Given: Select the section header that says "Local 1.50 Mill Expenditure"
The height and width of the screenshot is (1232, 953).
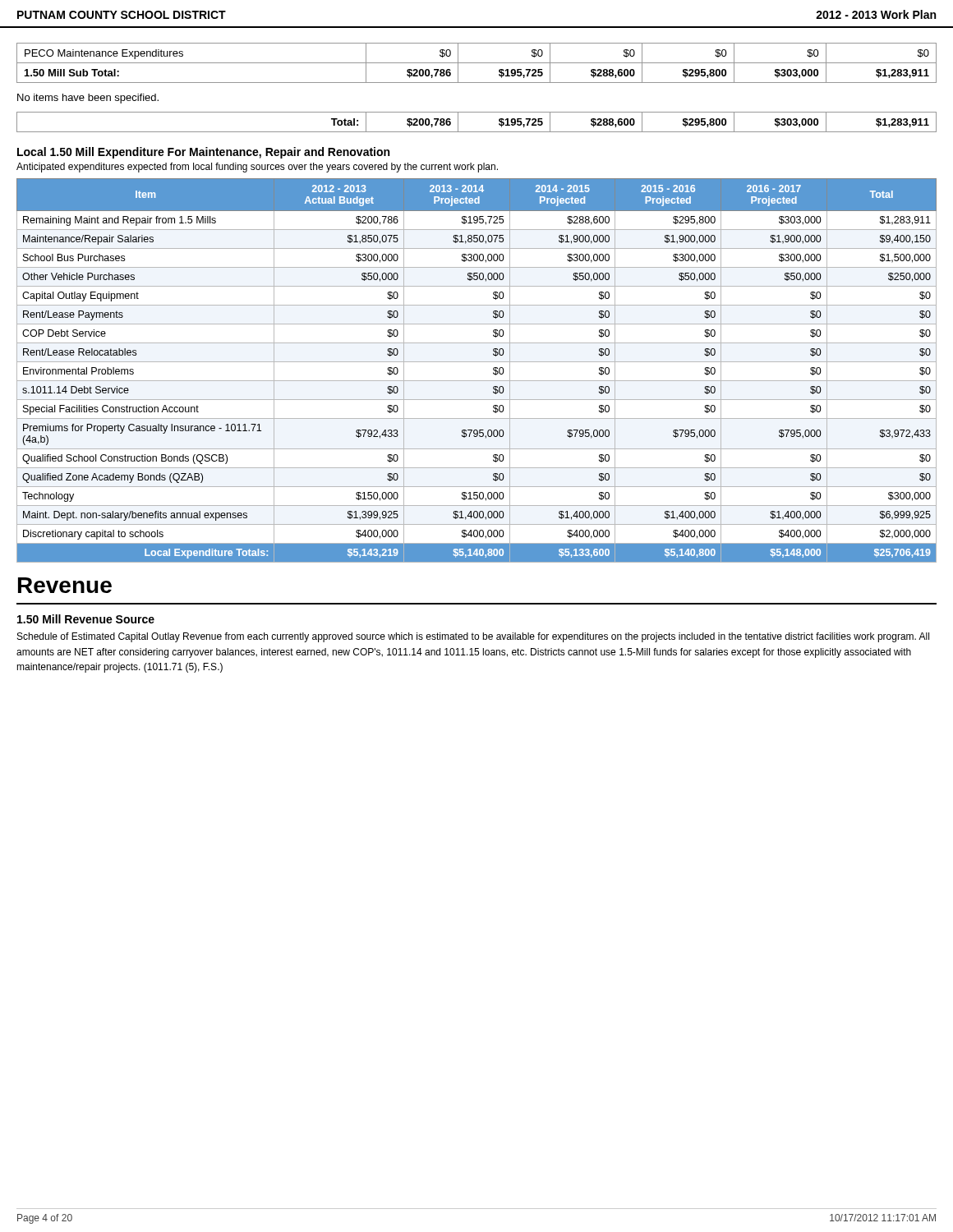Looking at the screenshot, I should pos(203,152).
